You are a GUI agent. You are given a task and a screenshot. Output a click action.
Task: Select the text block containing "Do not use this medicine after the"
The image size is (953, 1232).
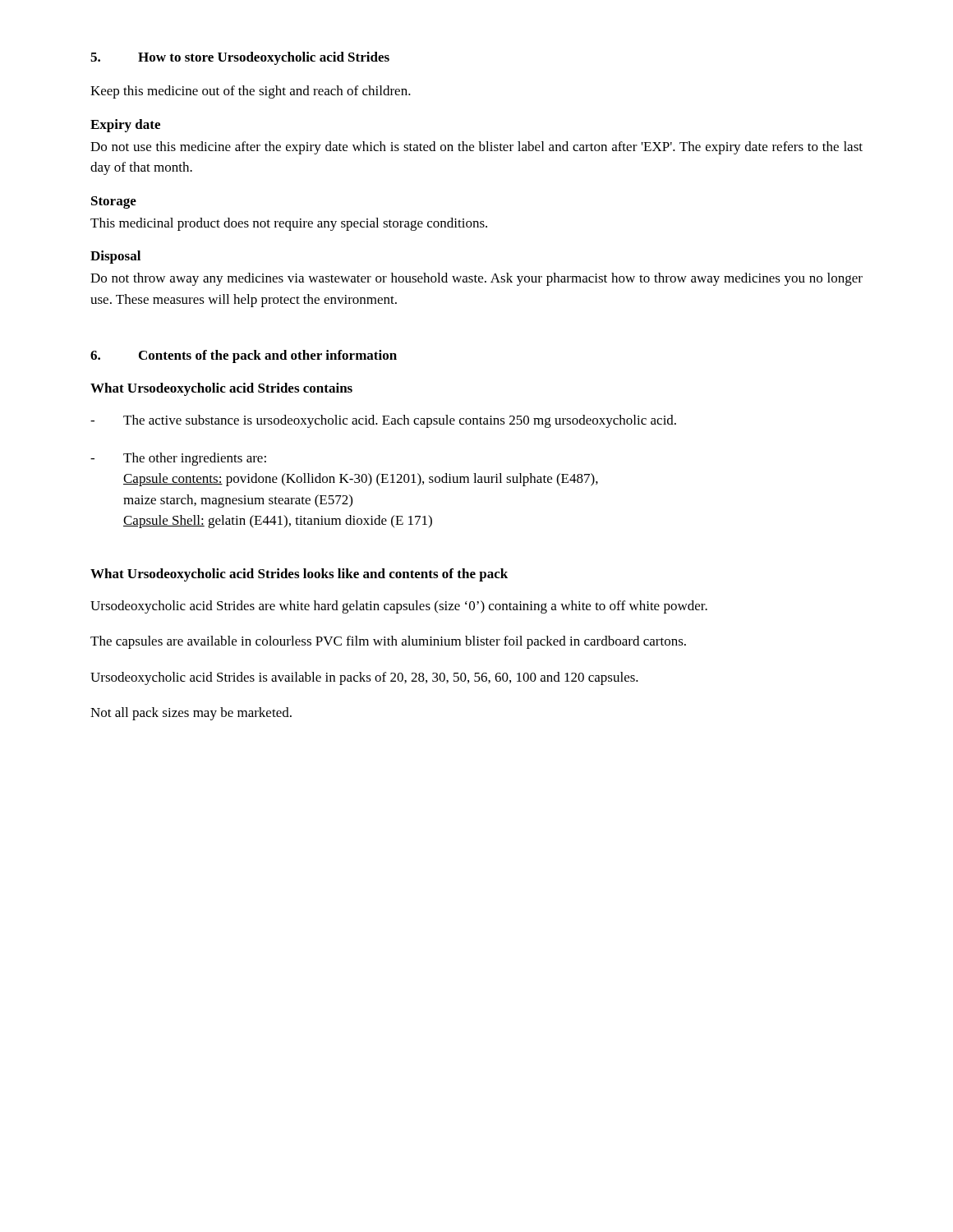coord(476,157)
